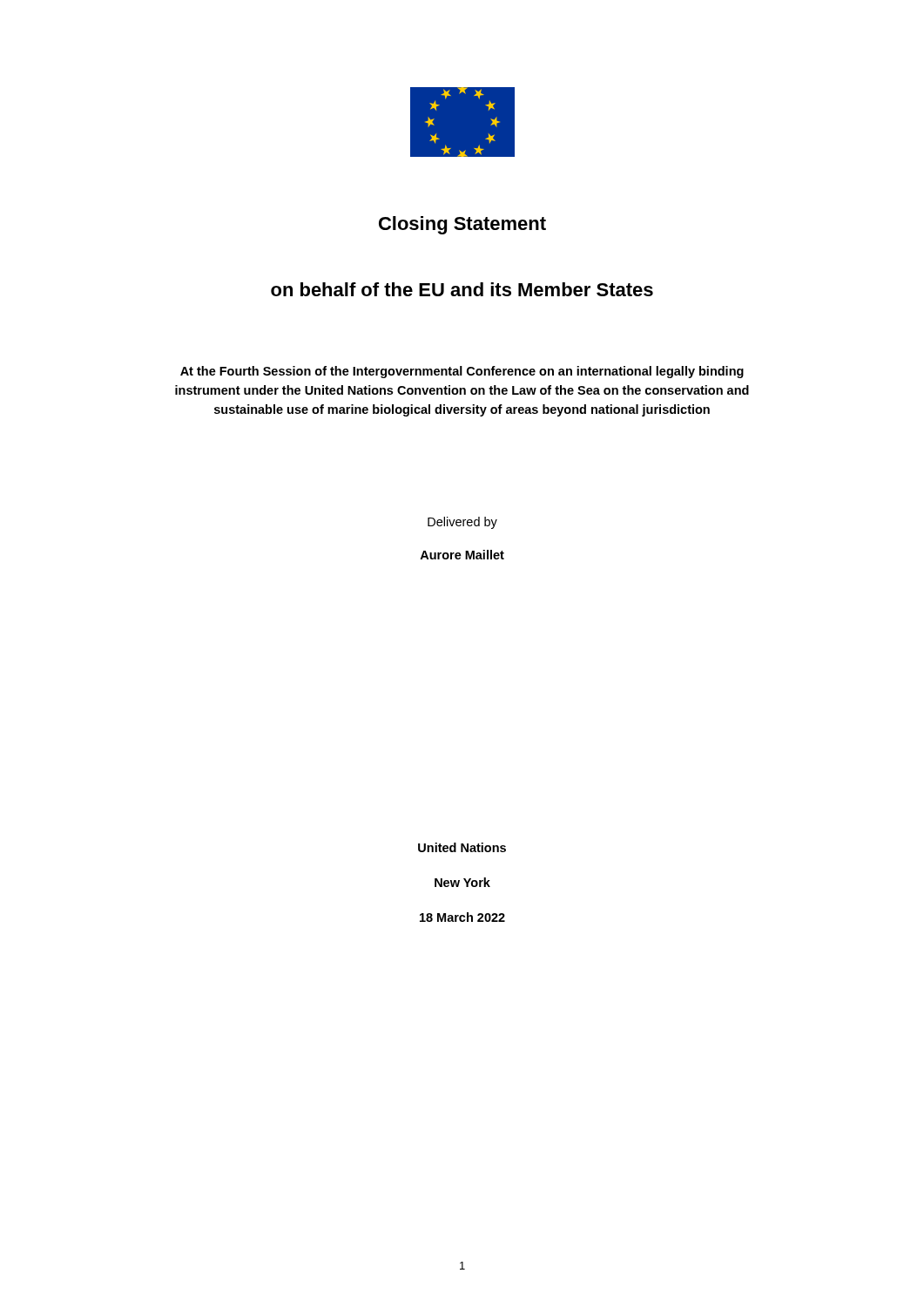Navigate to the region starting "New York"
Image resolution: width=924 pixels, height=1307 pixels.
tap(462, 883)
